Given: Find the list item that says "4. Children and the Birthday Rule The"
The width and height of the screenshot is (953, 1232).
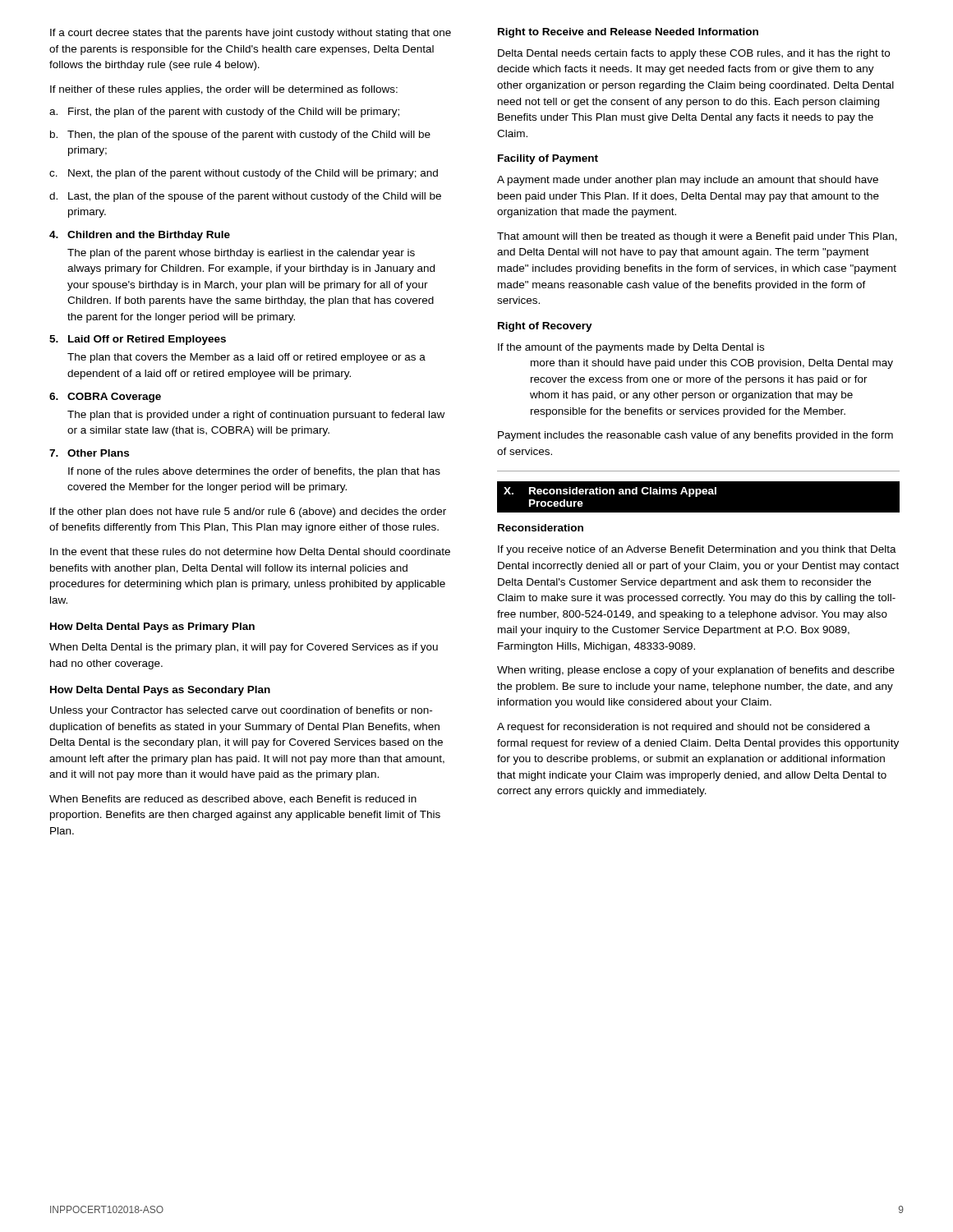Looking at the screenshot, I should click(x=251, y=276).
